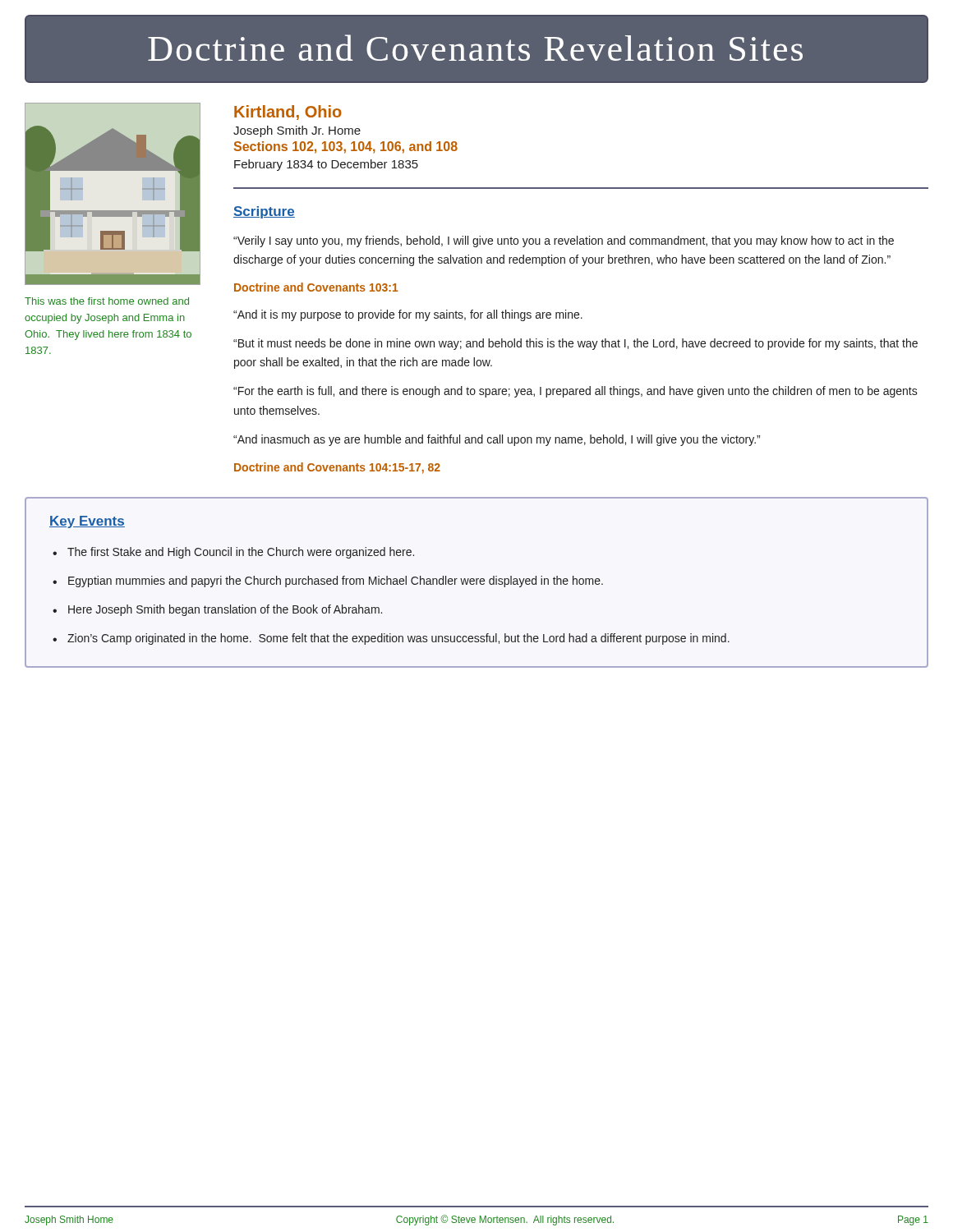Click on the region starting "Kirtland, Ohio"

[x=288, y=112]
